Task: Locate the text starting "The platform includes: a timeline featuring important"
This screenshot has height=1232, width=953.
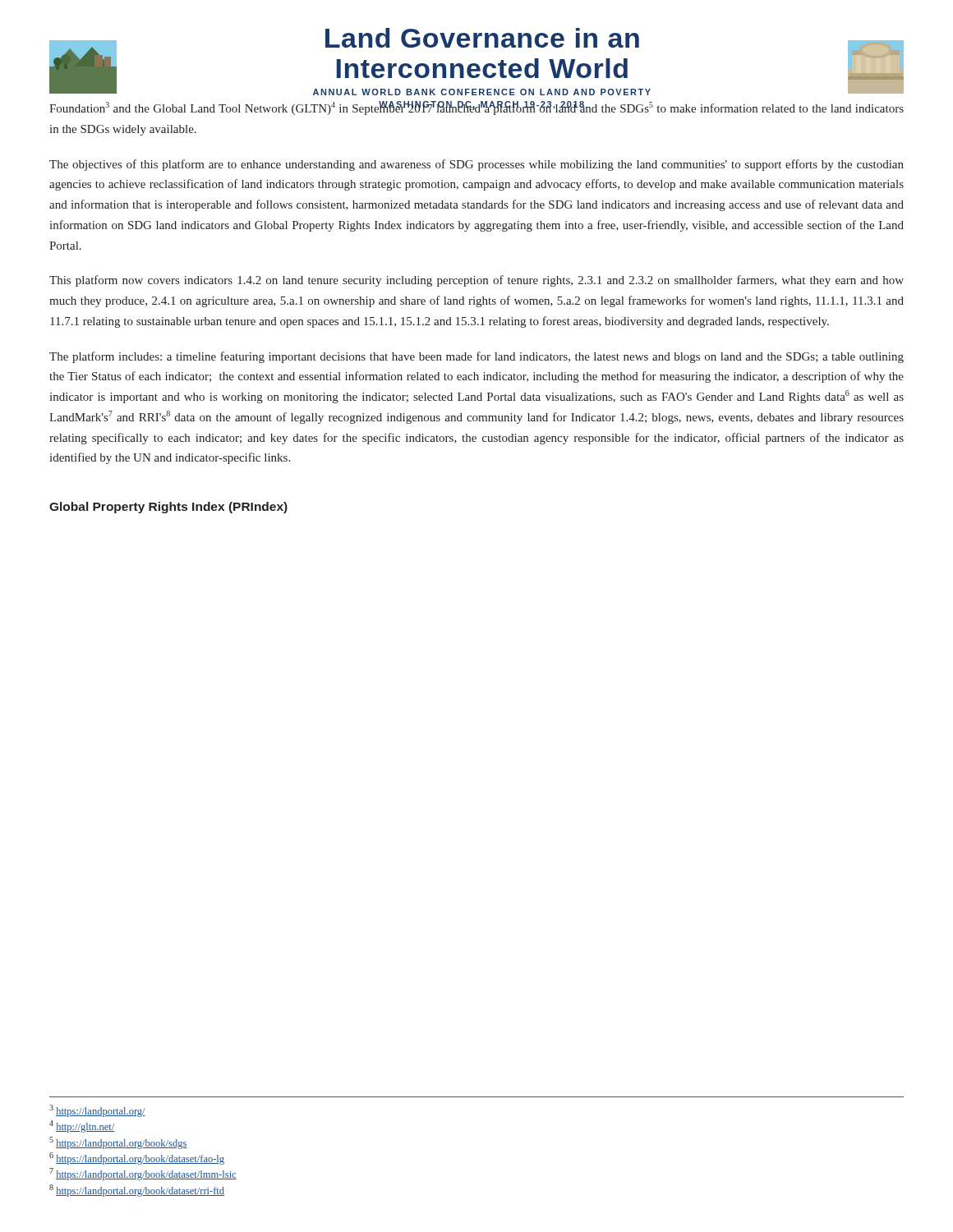Action: [476, 407]
